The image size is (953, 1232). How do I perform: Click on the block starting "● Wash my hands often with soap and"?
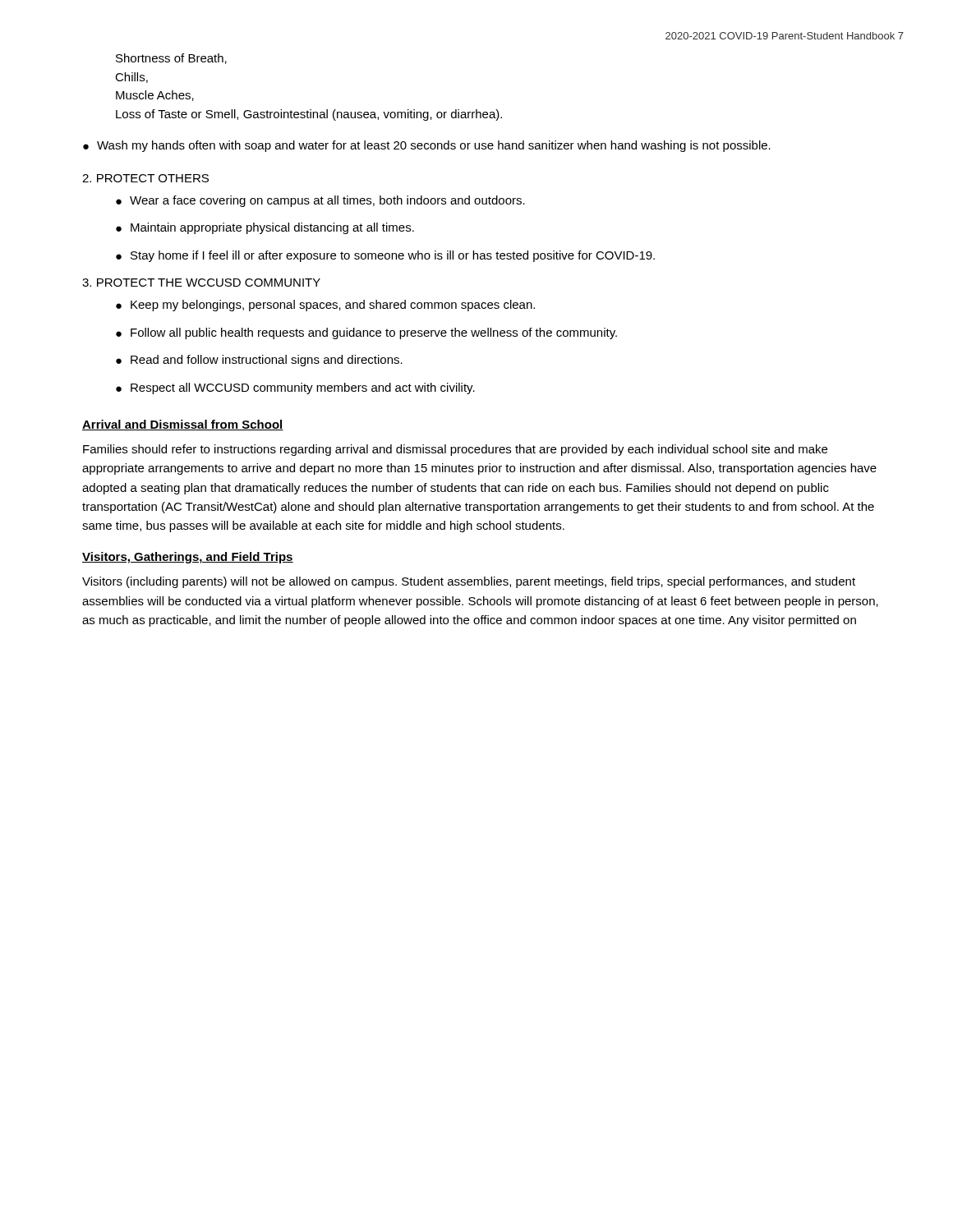click(x=485, y=146)
